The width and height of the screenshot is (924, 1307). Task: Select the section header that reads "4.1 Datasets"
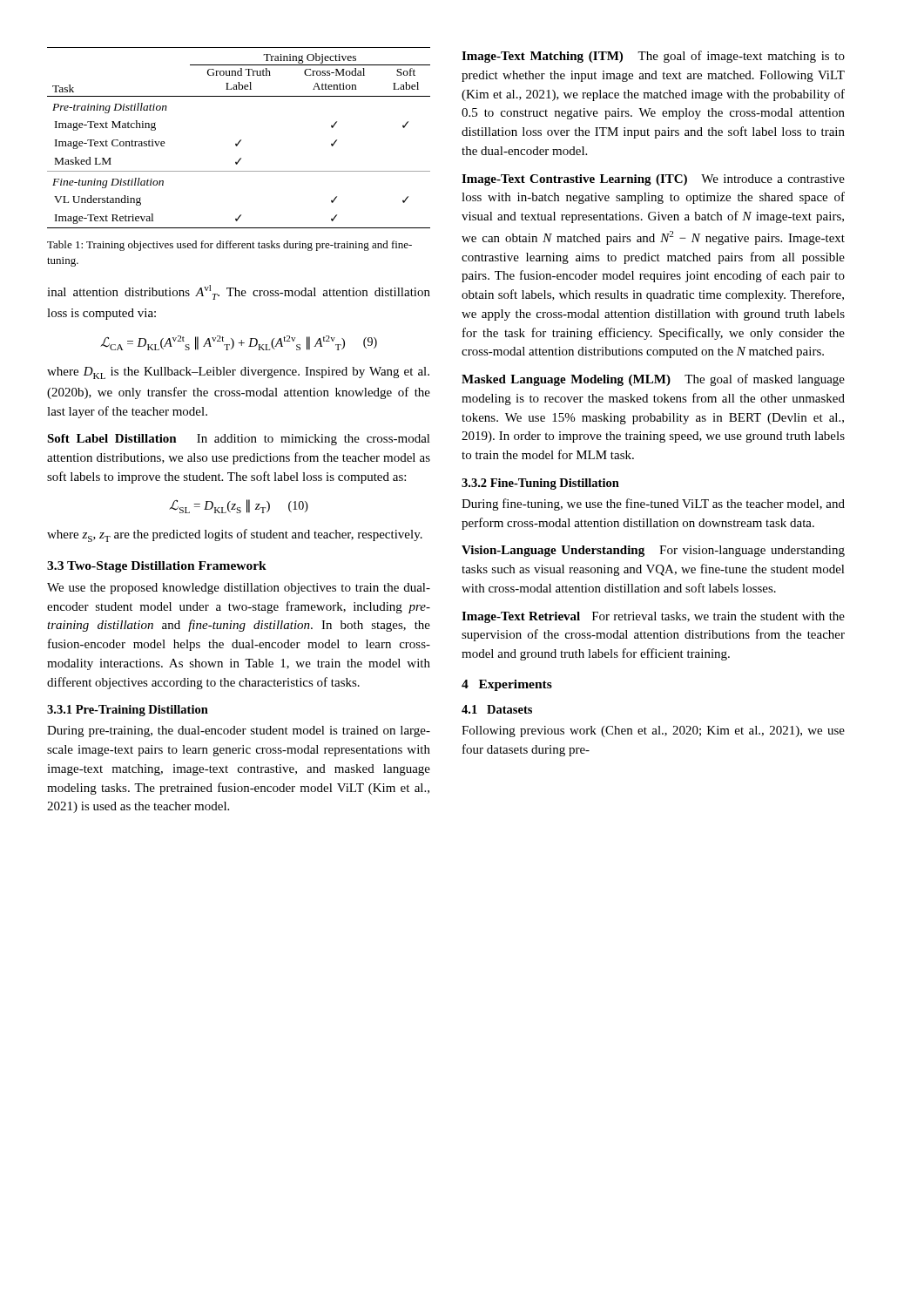click(x=497, y=709)
